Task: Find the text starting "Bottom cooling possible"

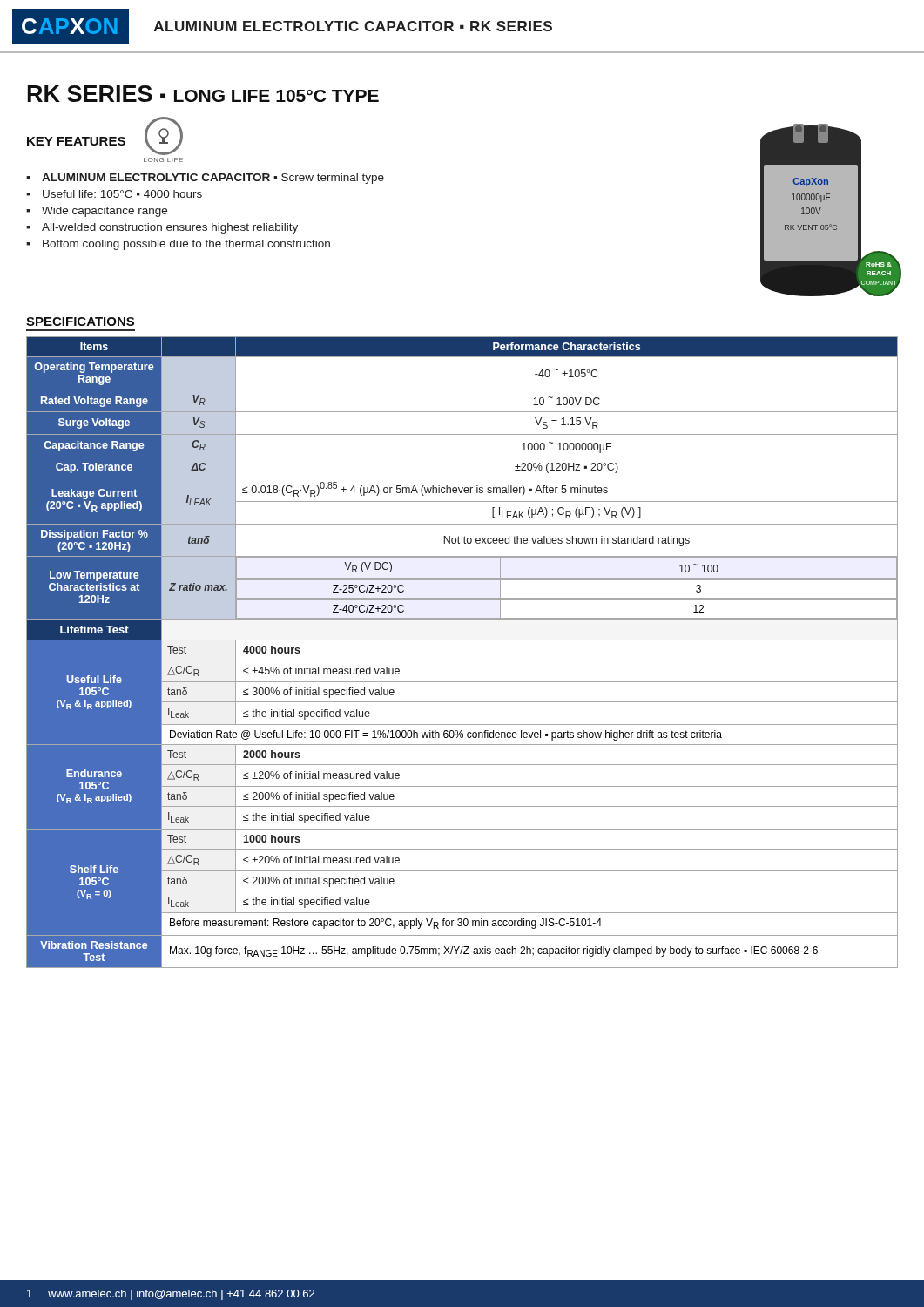Action: 186,243
